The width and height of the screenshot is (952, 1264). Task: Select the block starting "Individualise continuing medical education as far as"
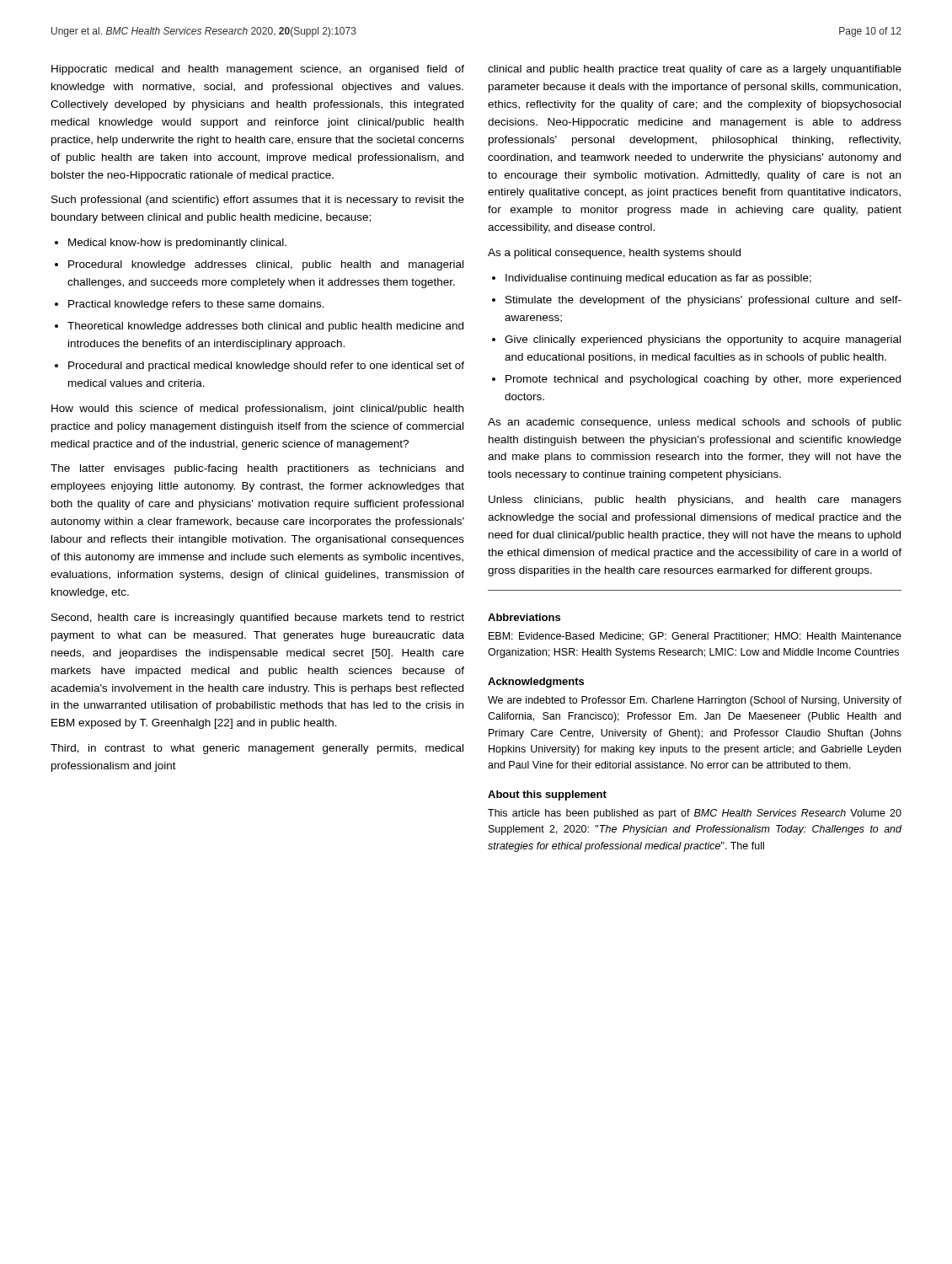pos(695,279)
